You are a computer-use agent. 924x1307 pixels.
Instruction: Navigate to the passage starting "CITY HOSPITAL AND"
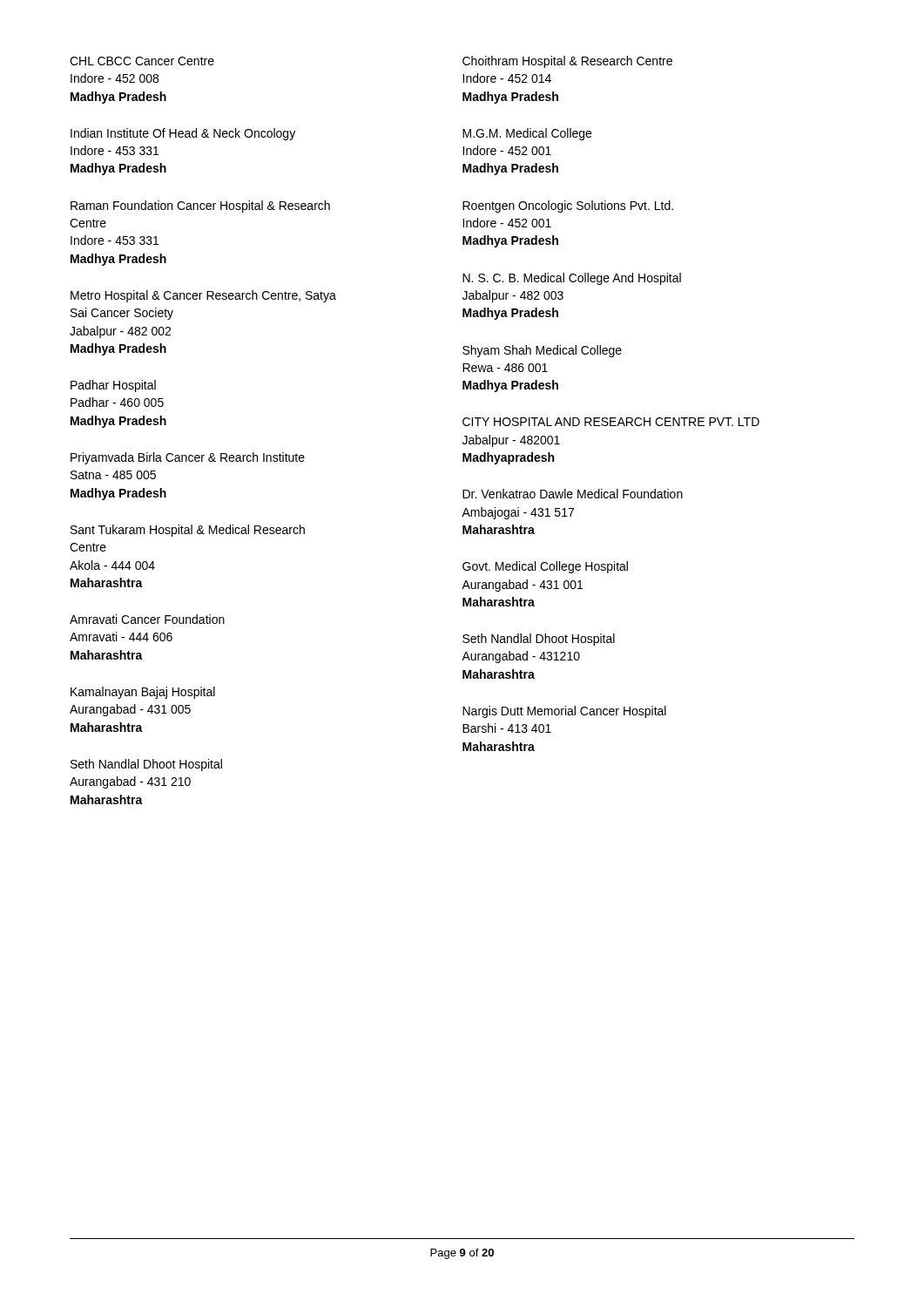(x=611, y=422)
